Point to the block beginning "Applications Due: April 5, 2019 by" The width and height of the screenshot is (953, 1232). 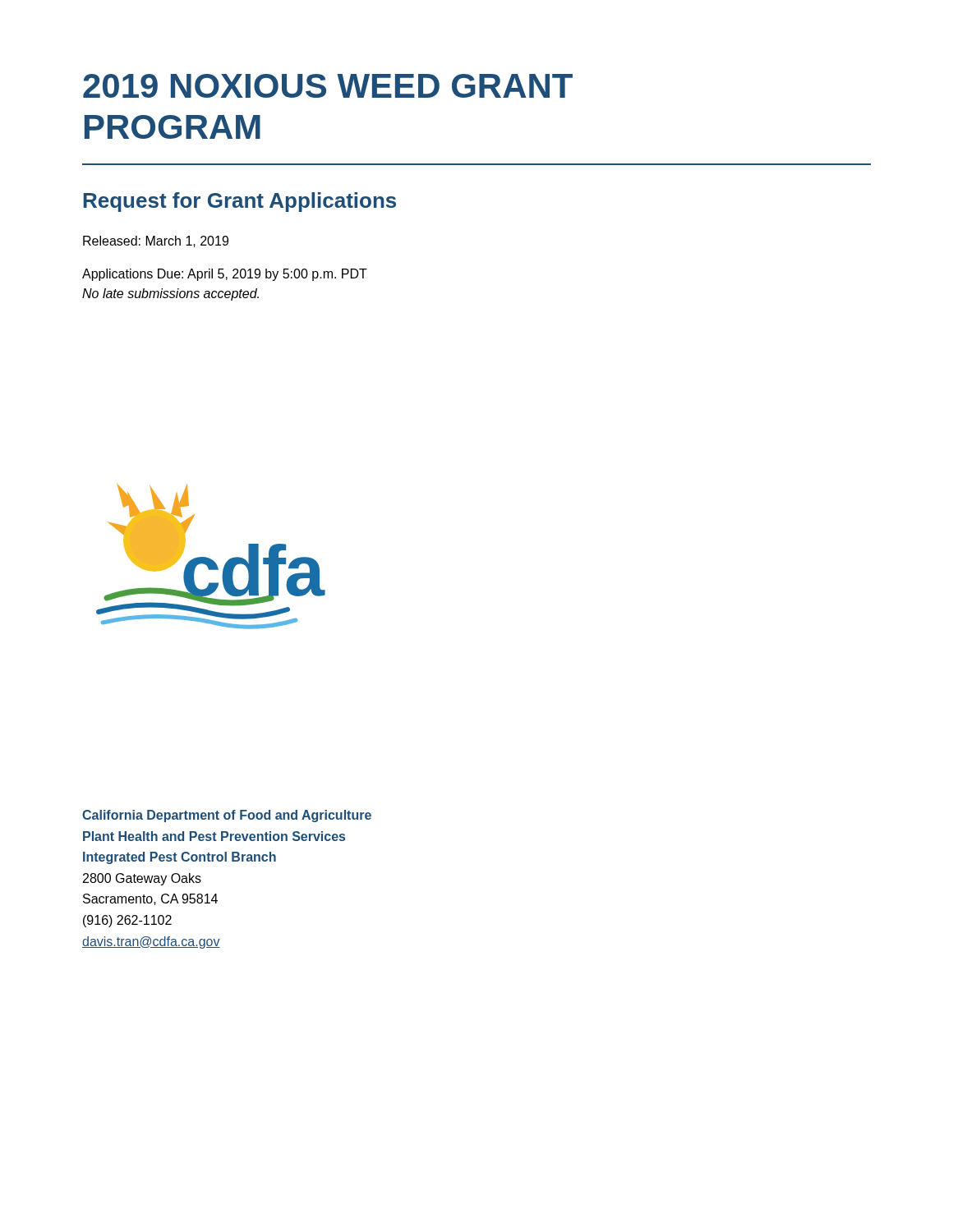pos(225,275)
